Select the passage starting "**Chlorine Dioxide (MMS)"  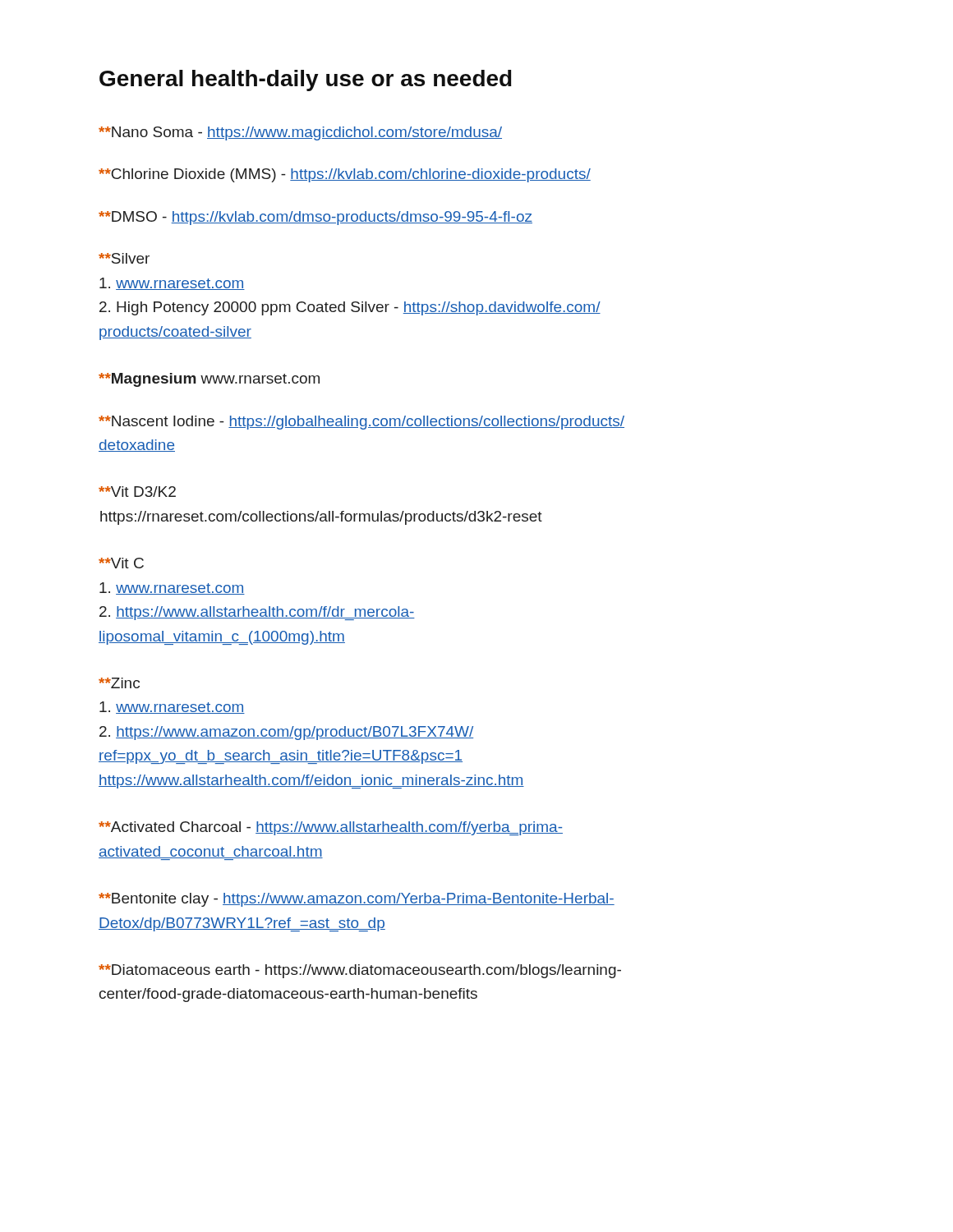point(345,174)
